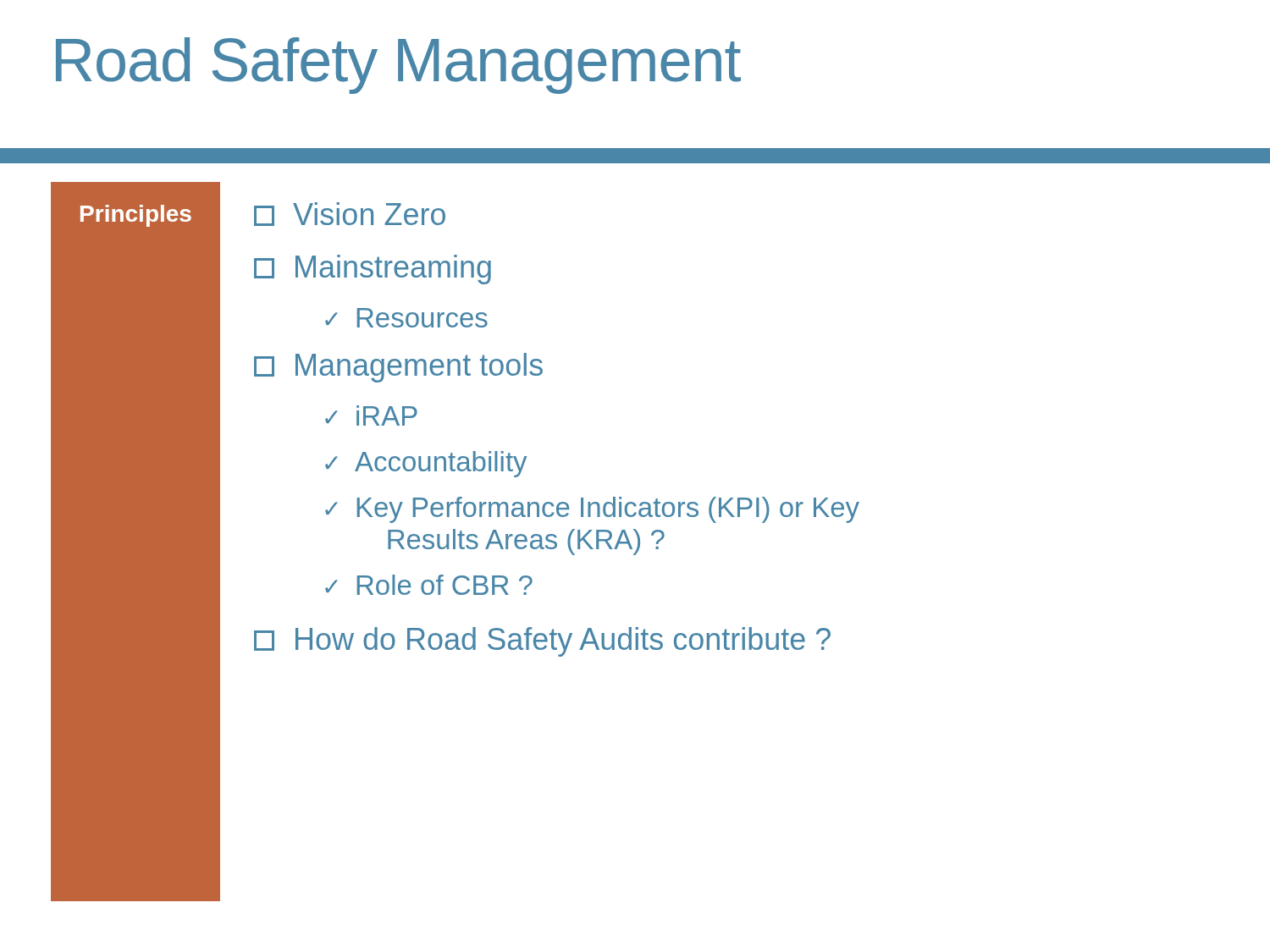Locate the block of text that opens with "✓ Role of"
Screen dimensions: 952x1270
pyautogui.click(x=428, y=586)
